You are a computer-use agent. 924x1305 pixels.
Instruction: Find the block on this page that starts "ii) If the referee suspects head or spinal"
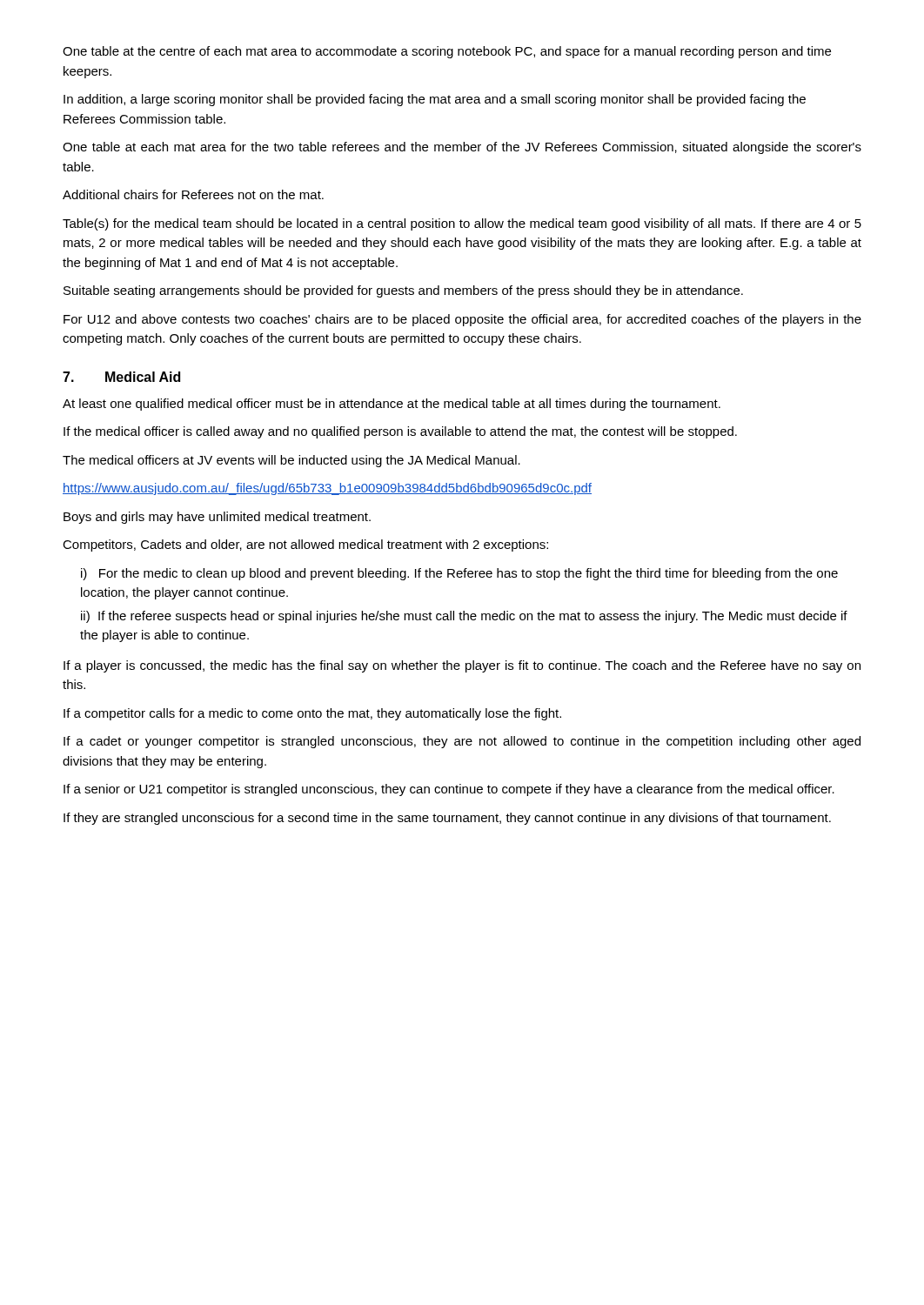tap(462, 625)
